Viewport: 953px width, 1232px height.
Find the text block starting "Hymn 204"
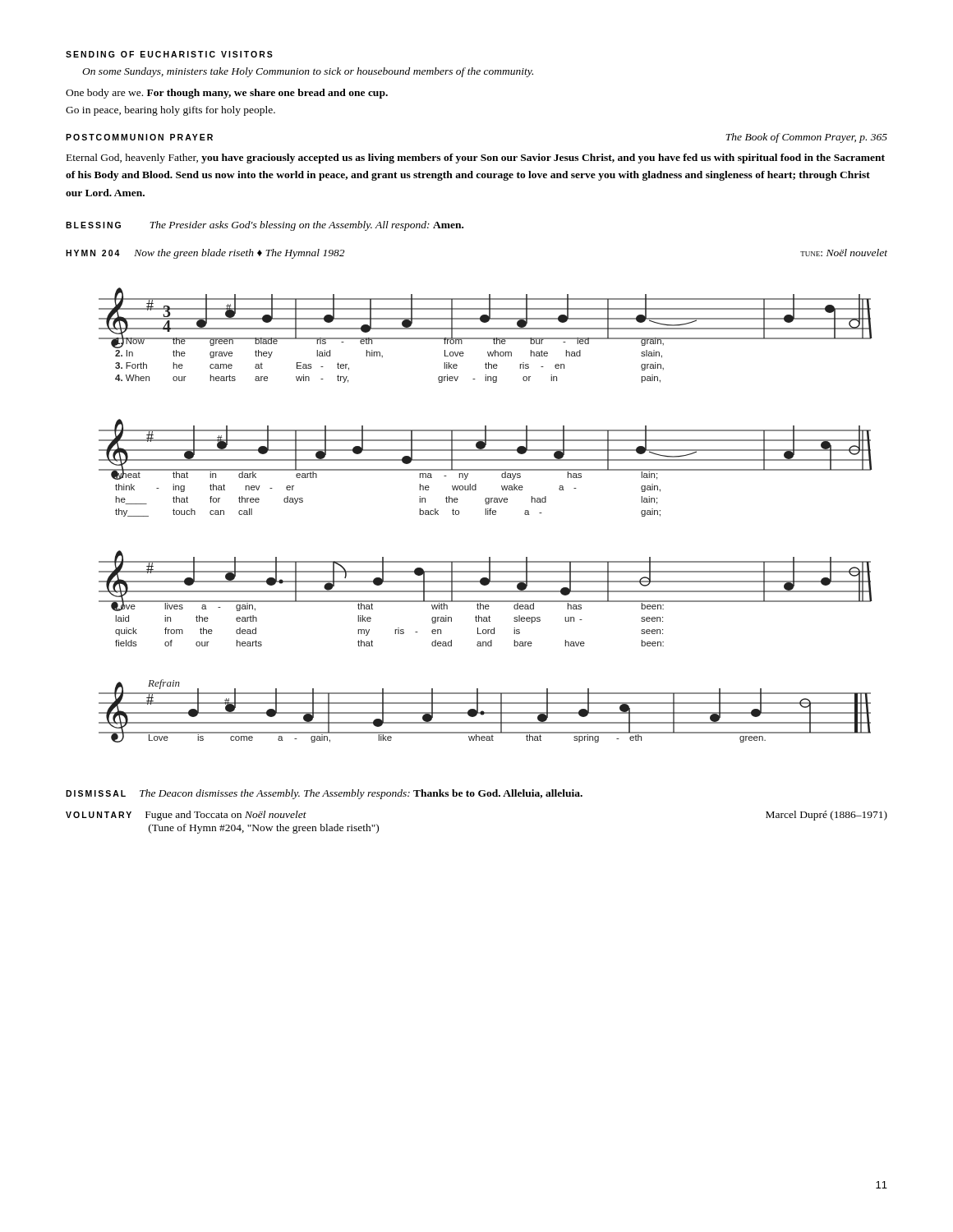click(93, 253)
